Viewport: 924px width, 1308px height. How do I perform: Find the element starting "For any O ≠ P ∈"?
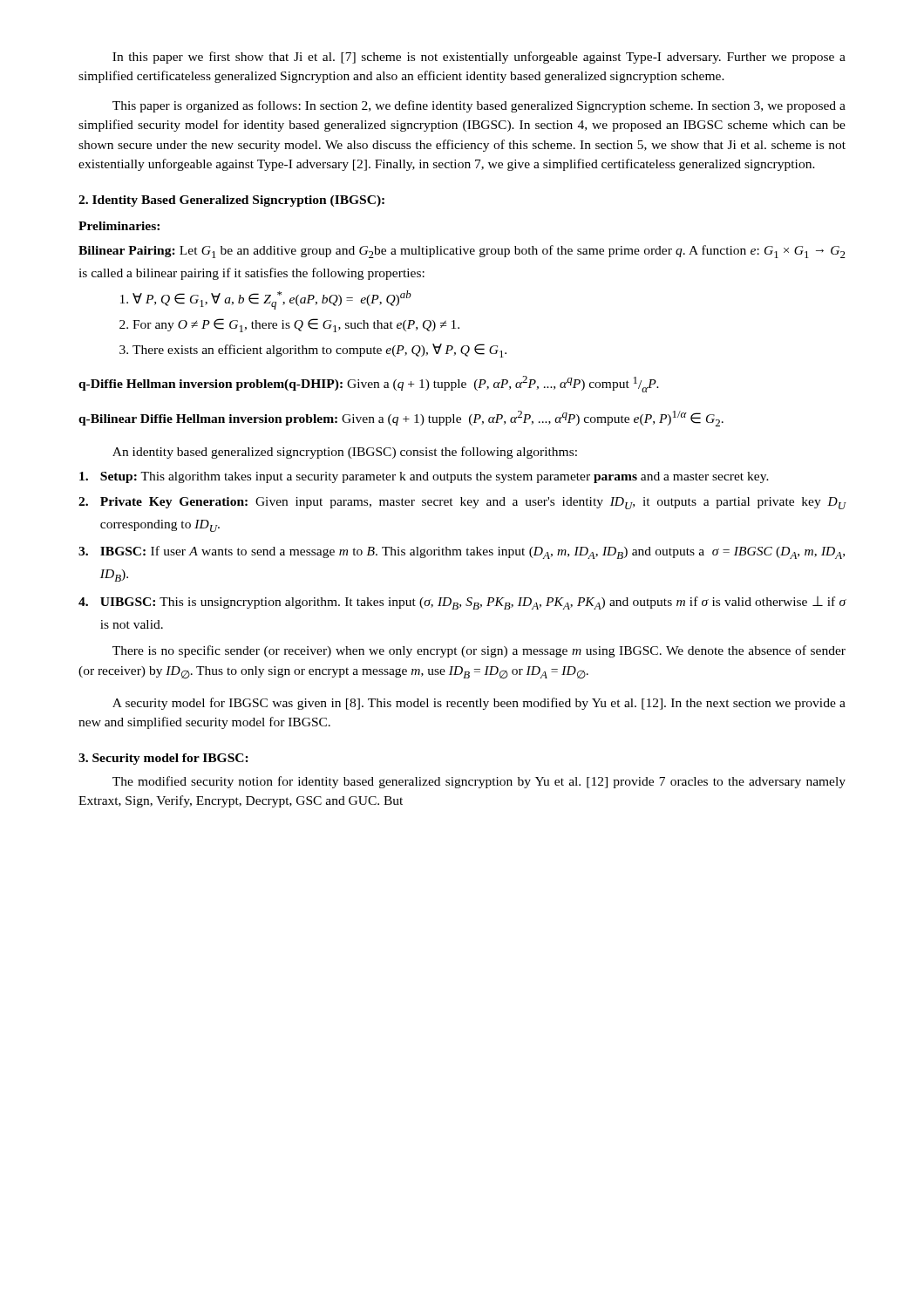pyautogui.click(x=289, y=325)
